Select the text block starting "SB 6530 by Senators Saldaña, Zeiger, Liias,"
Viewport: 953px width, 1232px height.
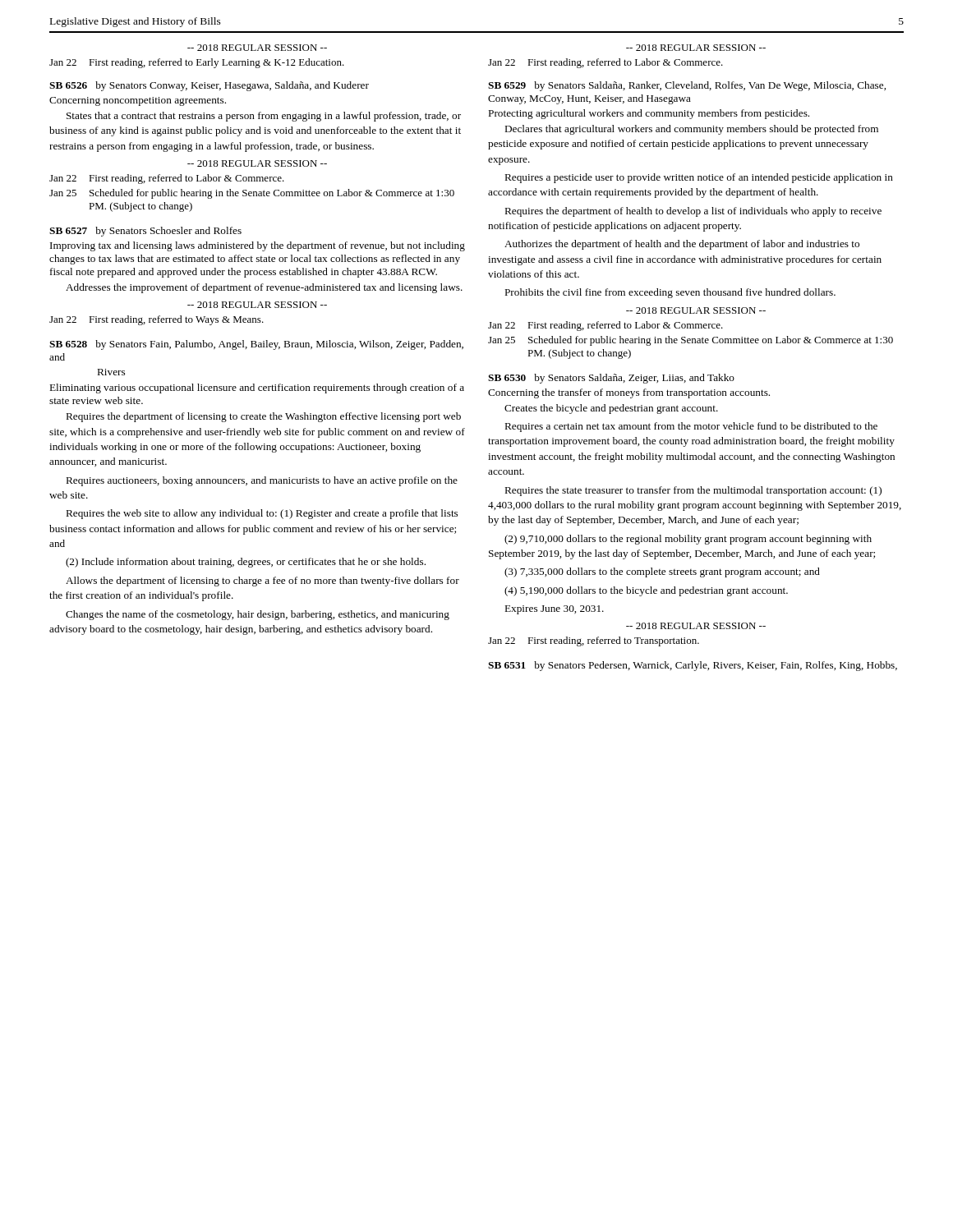pos(696,509)
